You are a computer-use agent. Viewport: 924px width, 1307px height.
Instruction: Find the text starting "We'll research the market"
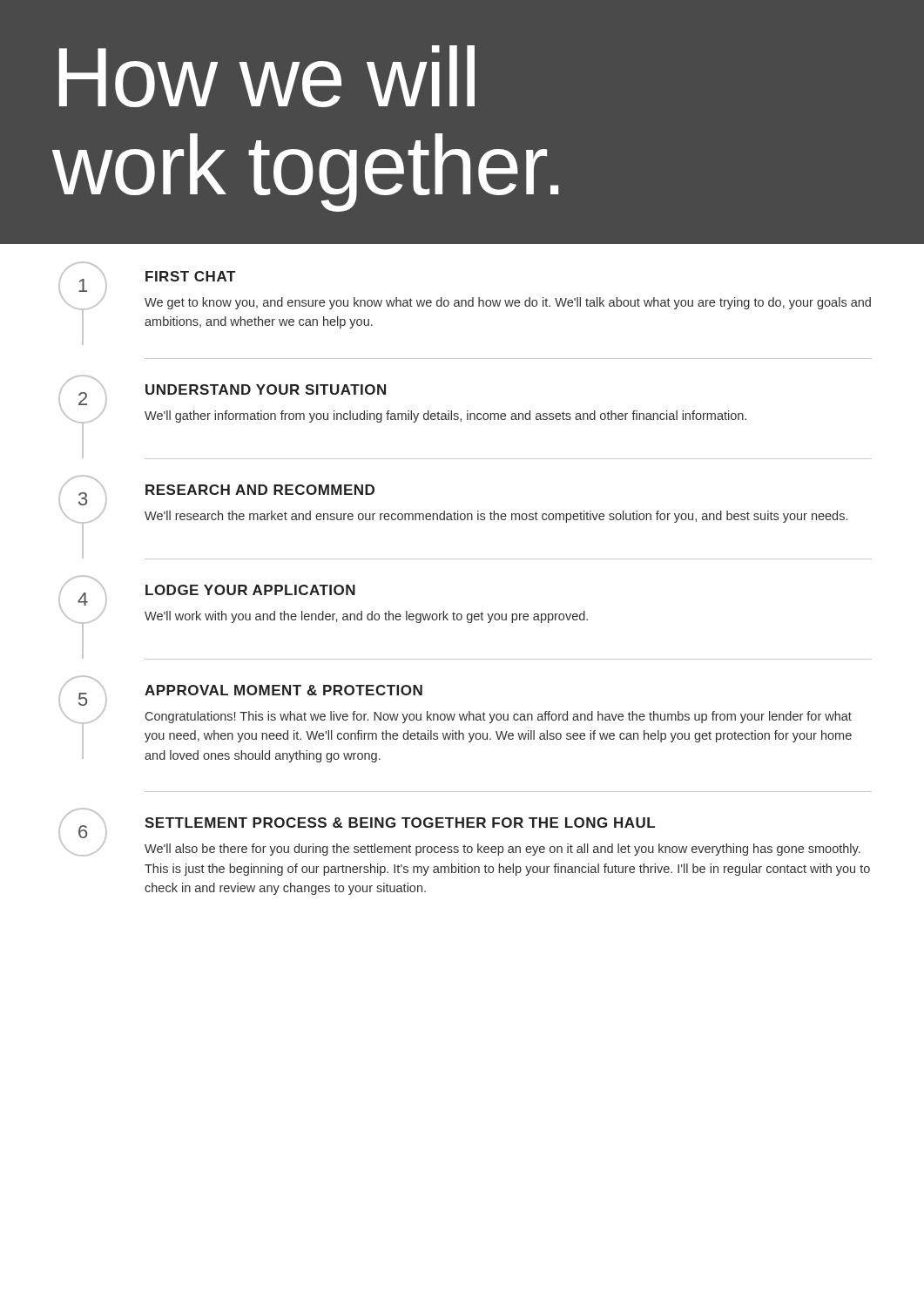click(508, 516)
